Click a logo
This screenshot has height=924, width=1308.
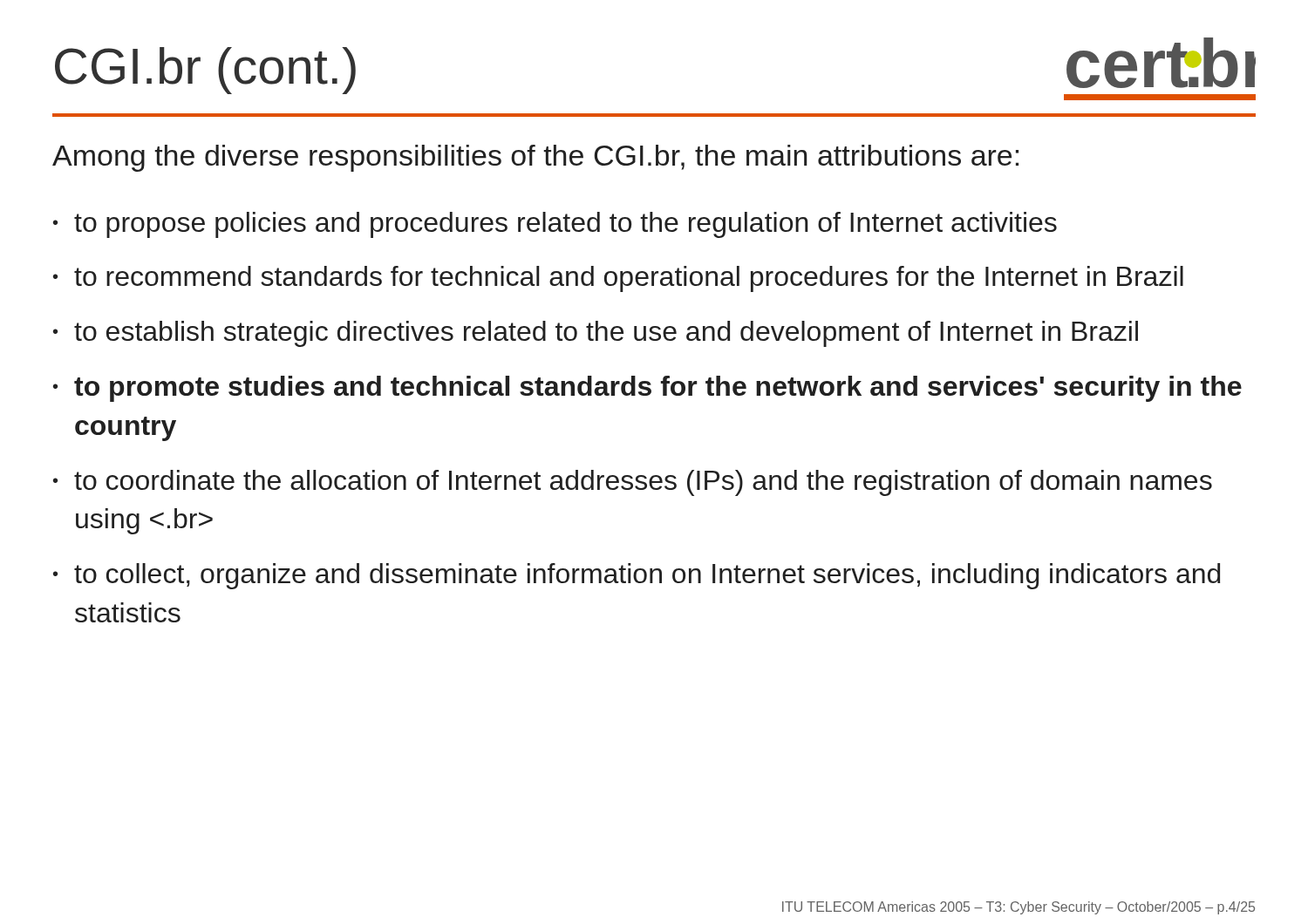[1160, 65]
